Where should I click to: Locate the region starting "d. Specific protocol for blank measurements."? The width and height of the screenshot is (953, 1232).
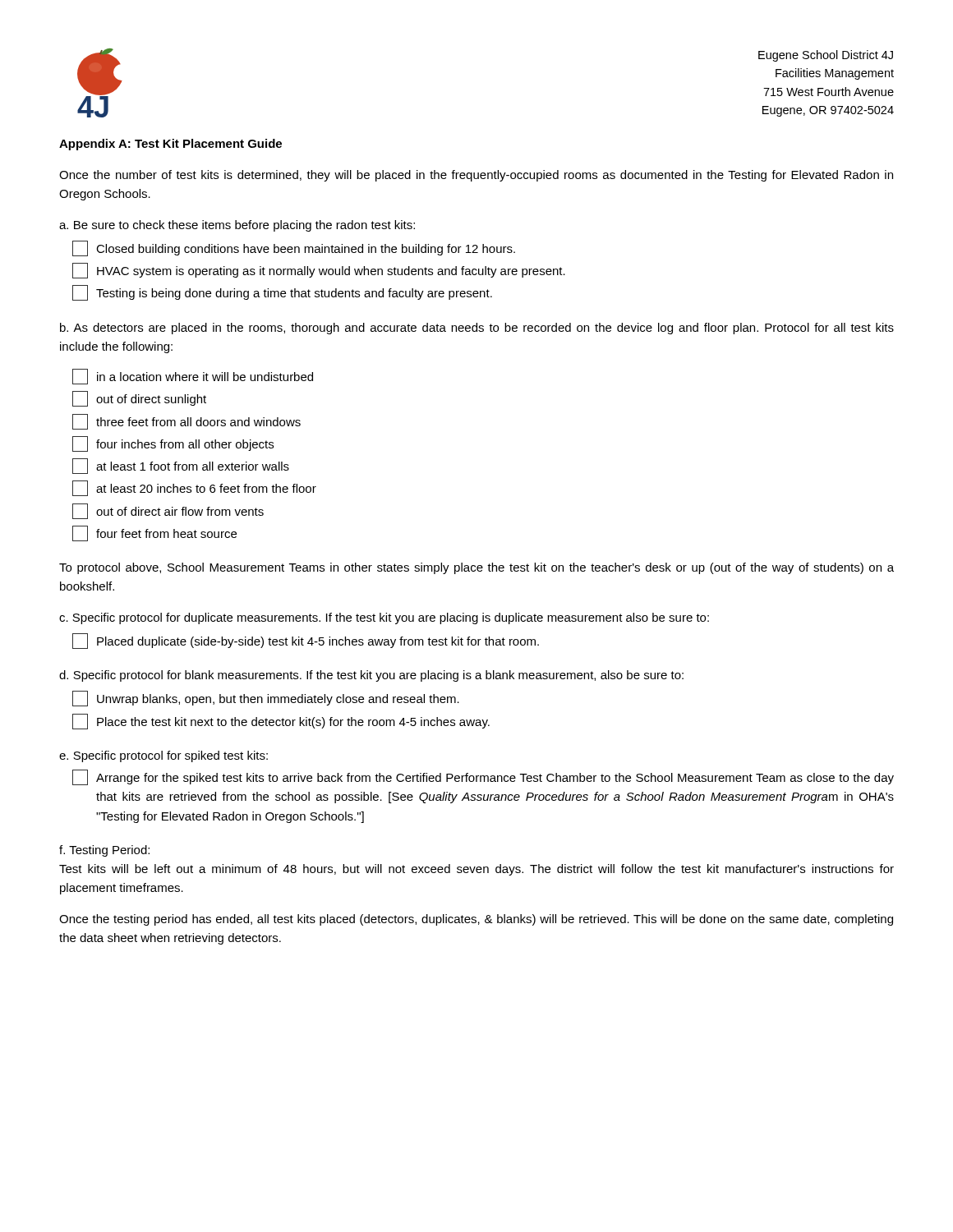(372, 675)
